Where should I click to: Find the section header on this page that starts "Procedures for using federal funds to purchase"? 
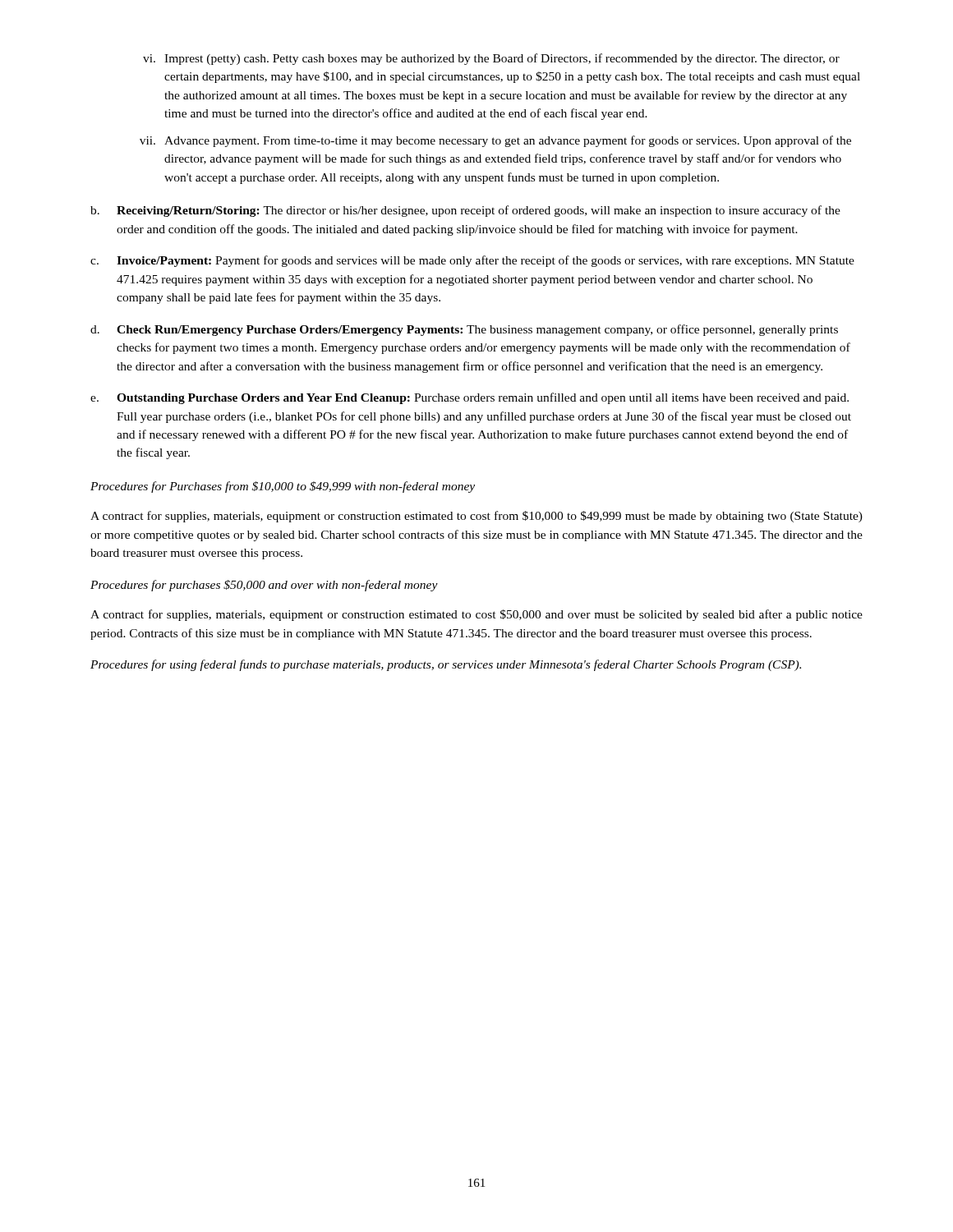pos(446,664)
